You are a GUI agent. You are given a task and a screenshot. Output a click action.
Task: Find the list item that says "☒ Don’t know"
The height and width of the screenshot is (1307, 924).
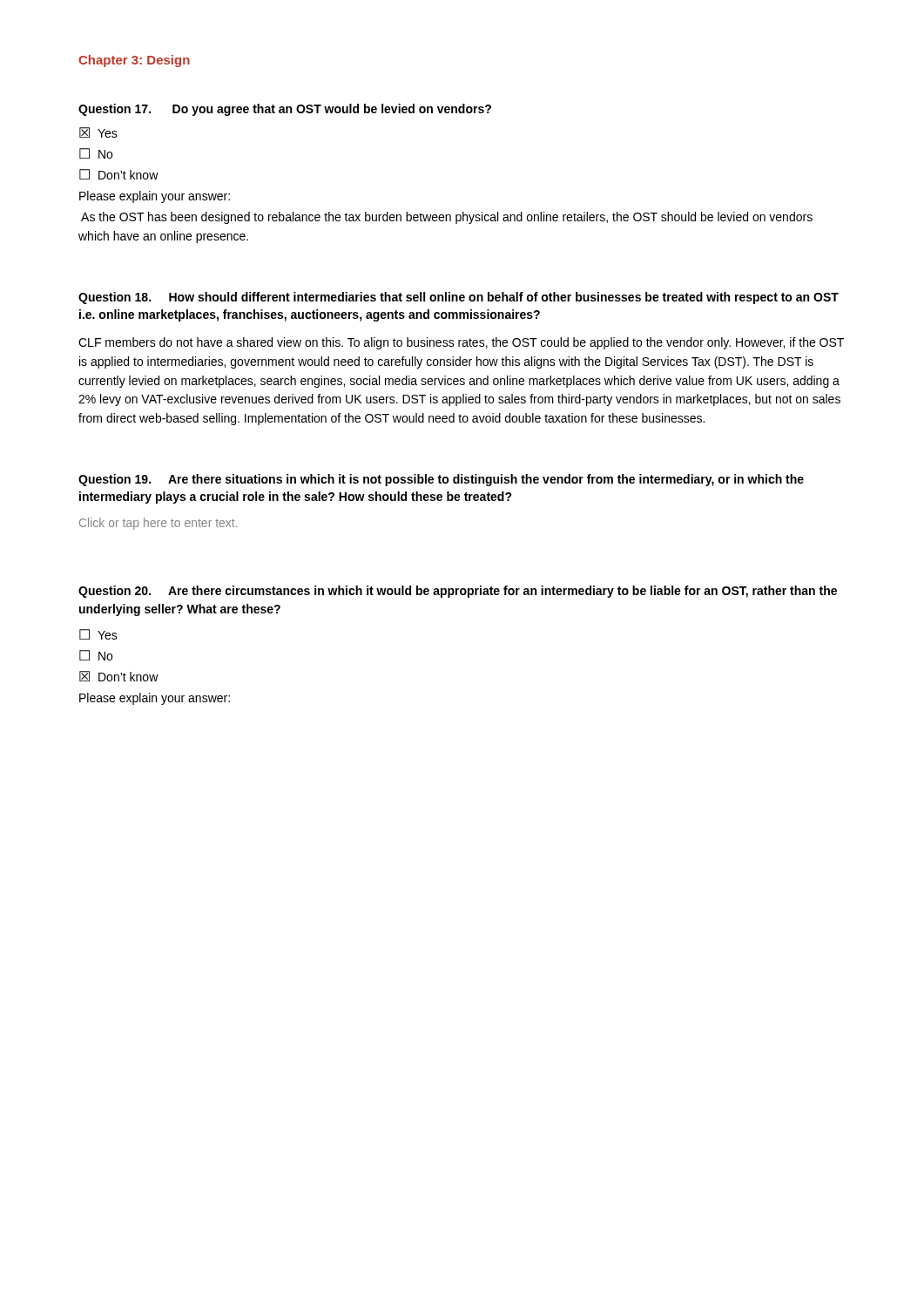(118, 677)
